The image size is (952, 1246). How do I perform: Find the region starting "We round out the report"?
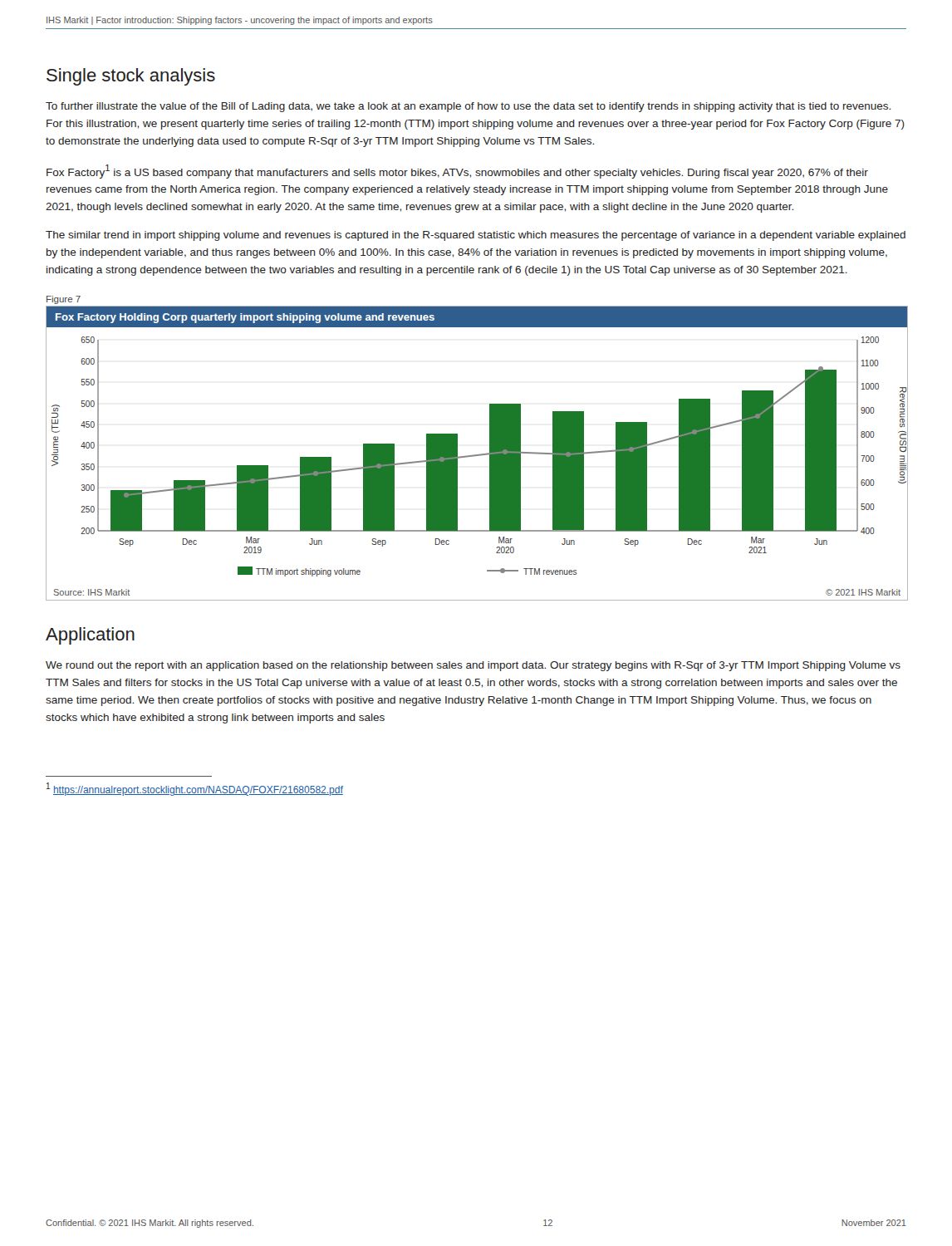coord(473,691)
